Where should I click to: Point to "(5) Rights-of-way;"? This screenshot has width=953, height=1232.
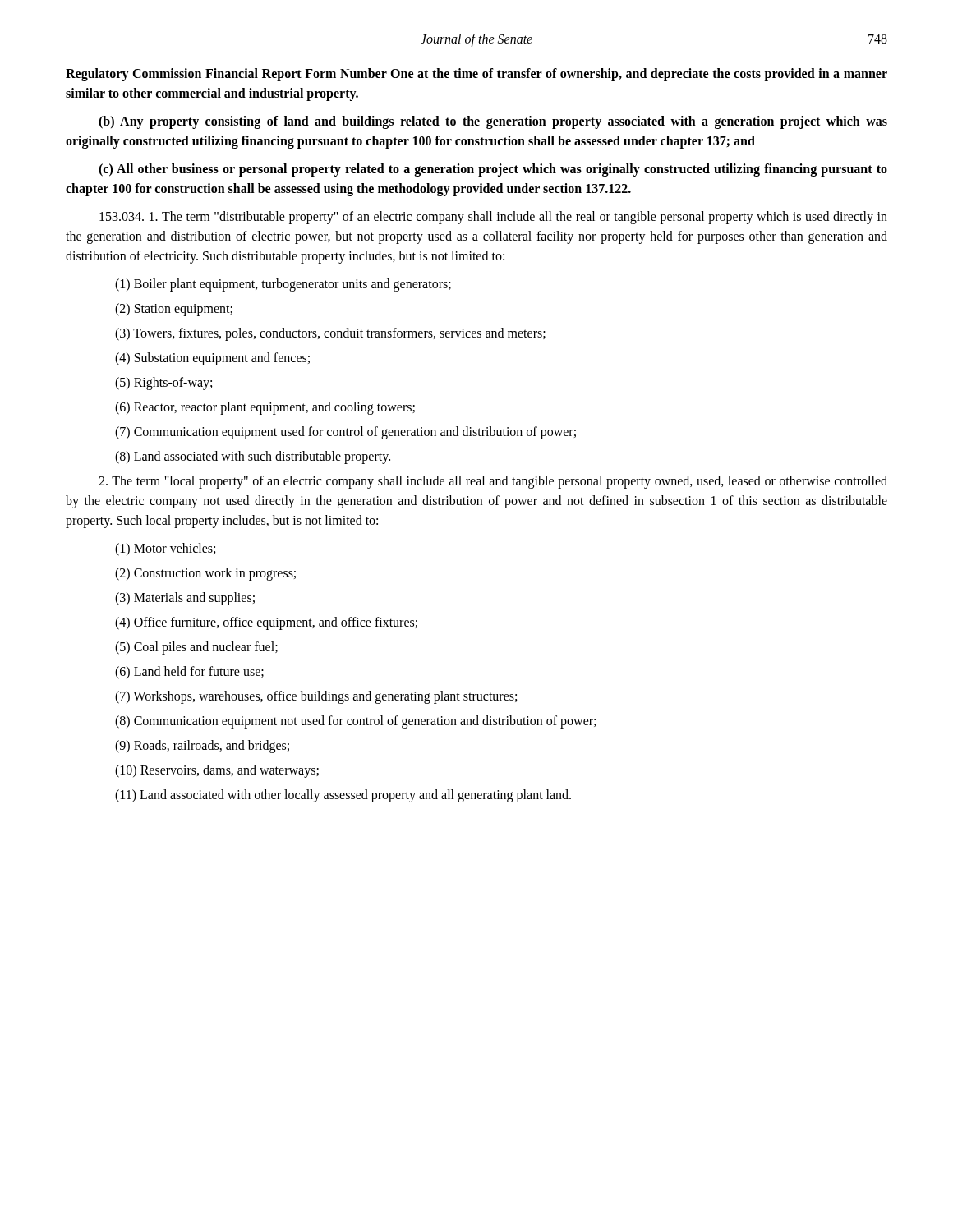pyautogui.click(x=164, y=382)
